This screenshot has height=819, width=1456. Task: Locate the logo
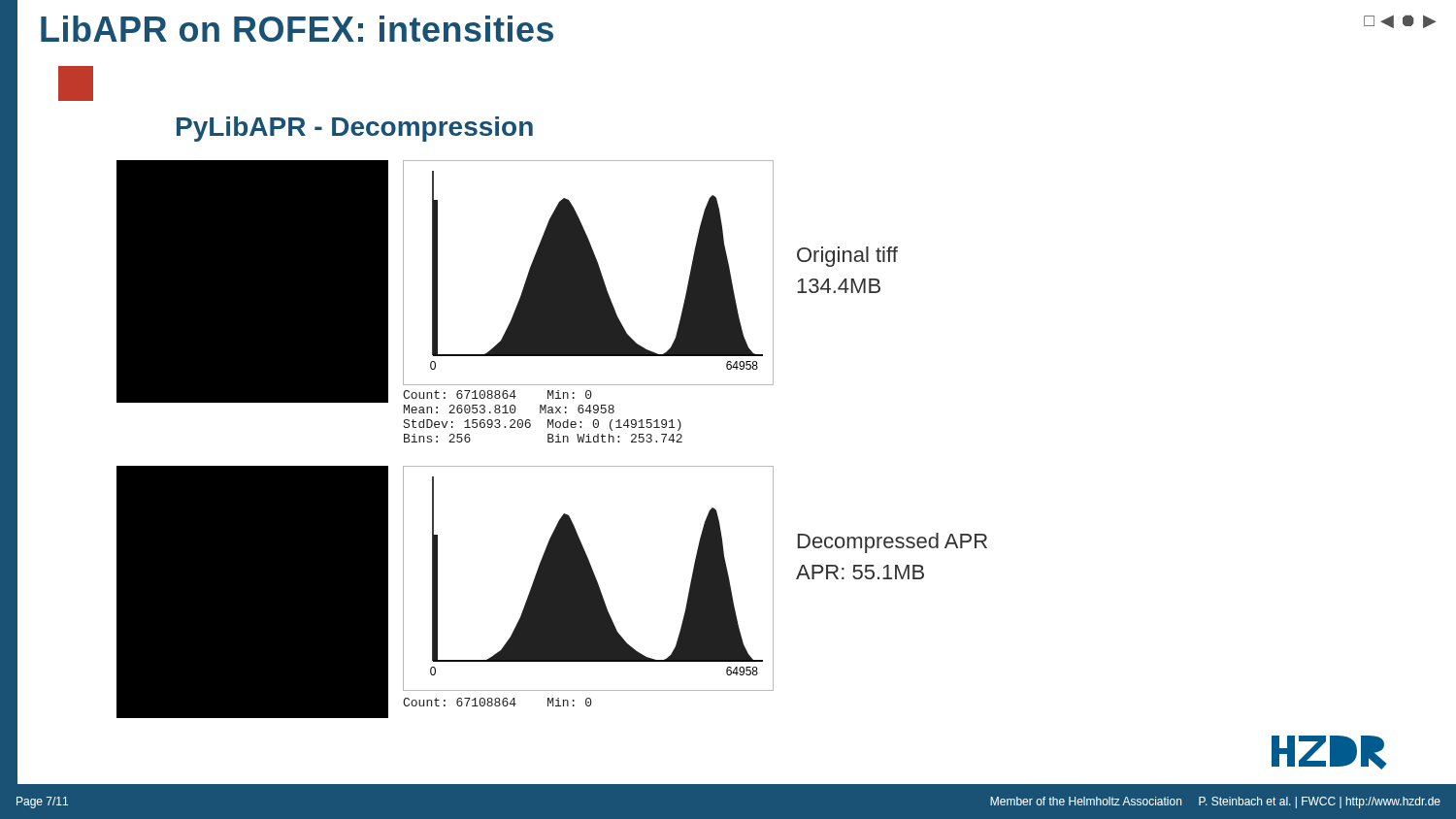pyautogui.click(x=1330, y=753)
